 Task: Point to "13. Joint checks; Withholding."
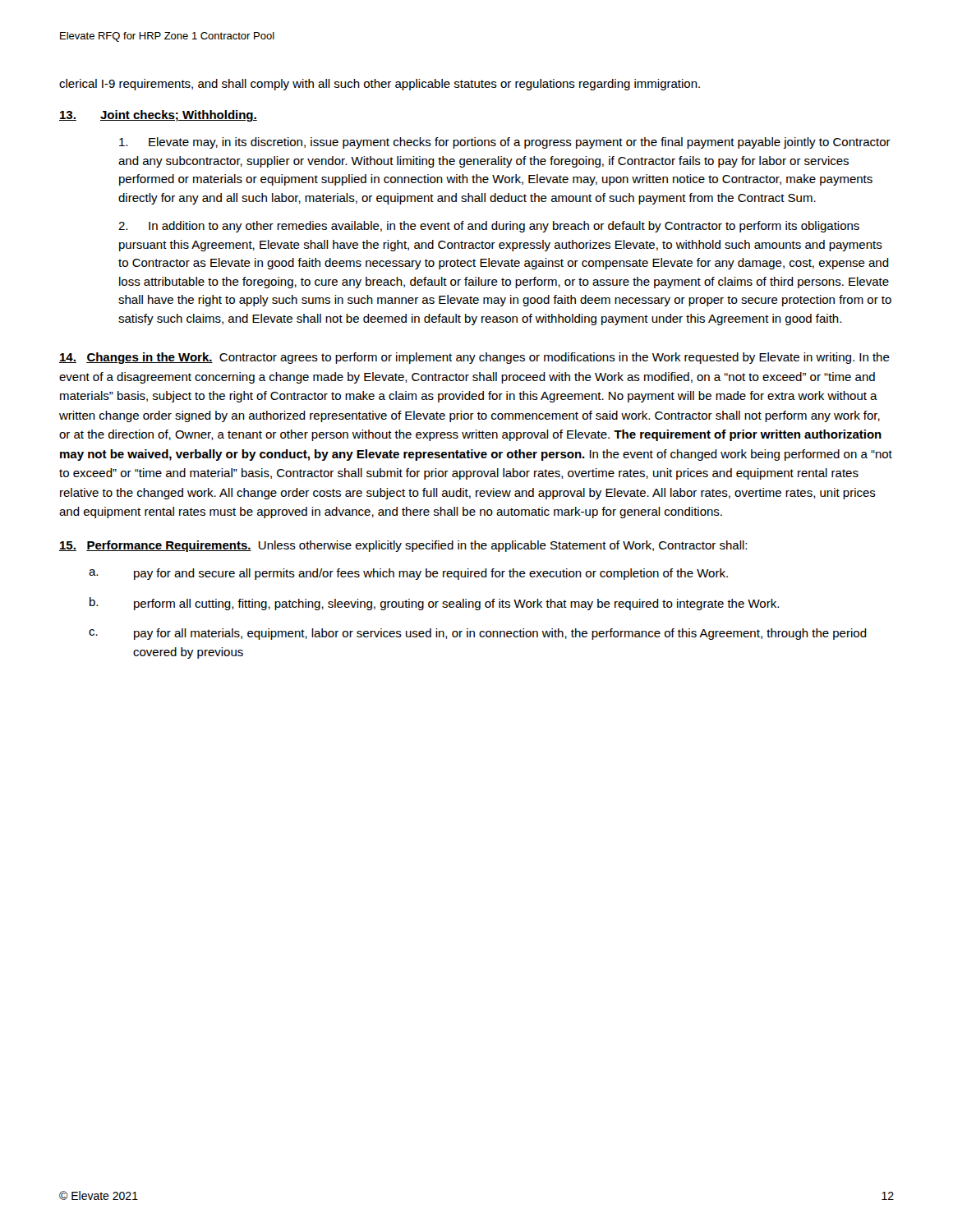(x=158, y=115)
